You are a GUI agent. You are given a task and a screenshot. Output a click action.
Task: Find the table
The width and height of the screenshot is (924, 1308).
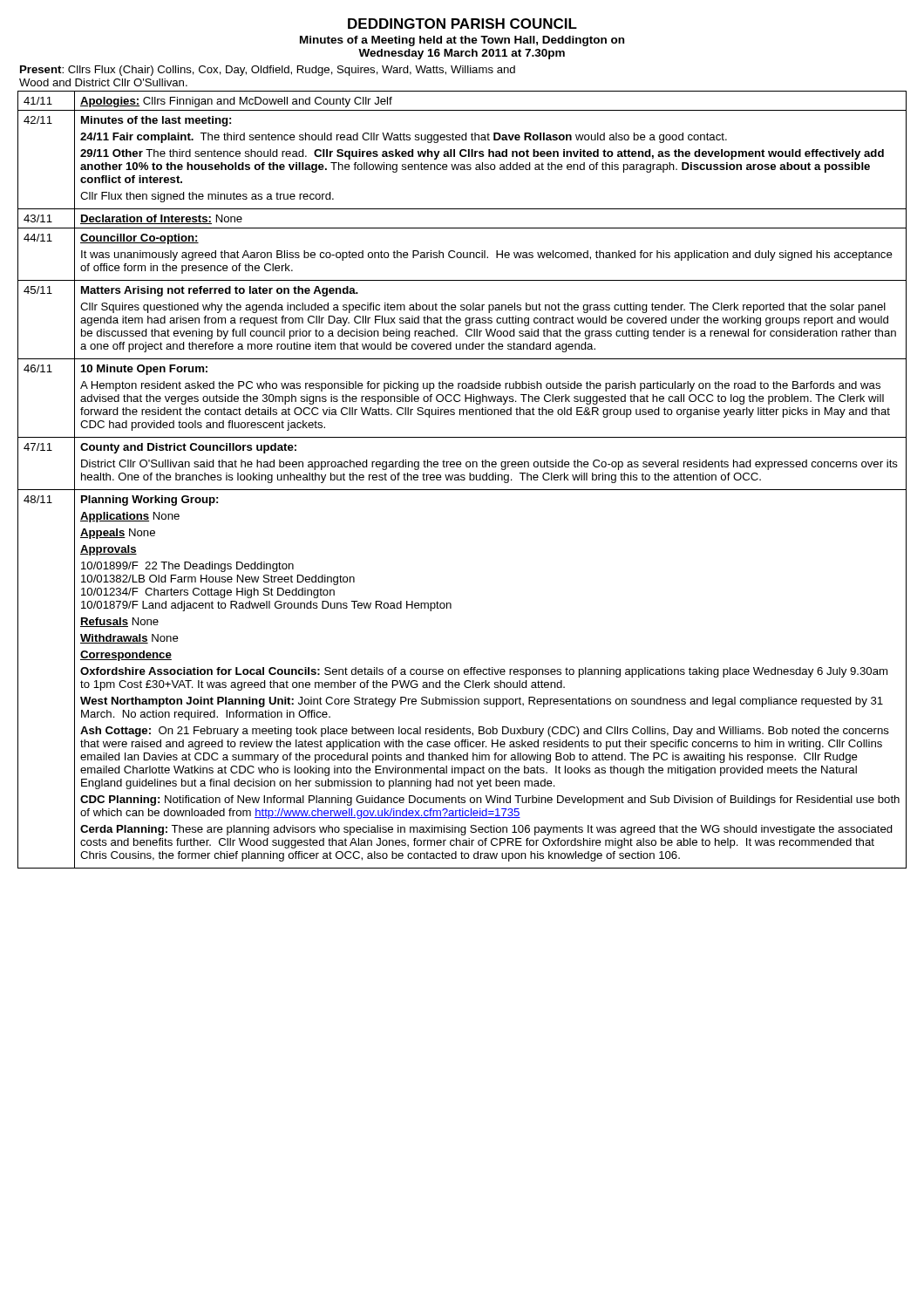tap(462, 480)
